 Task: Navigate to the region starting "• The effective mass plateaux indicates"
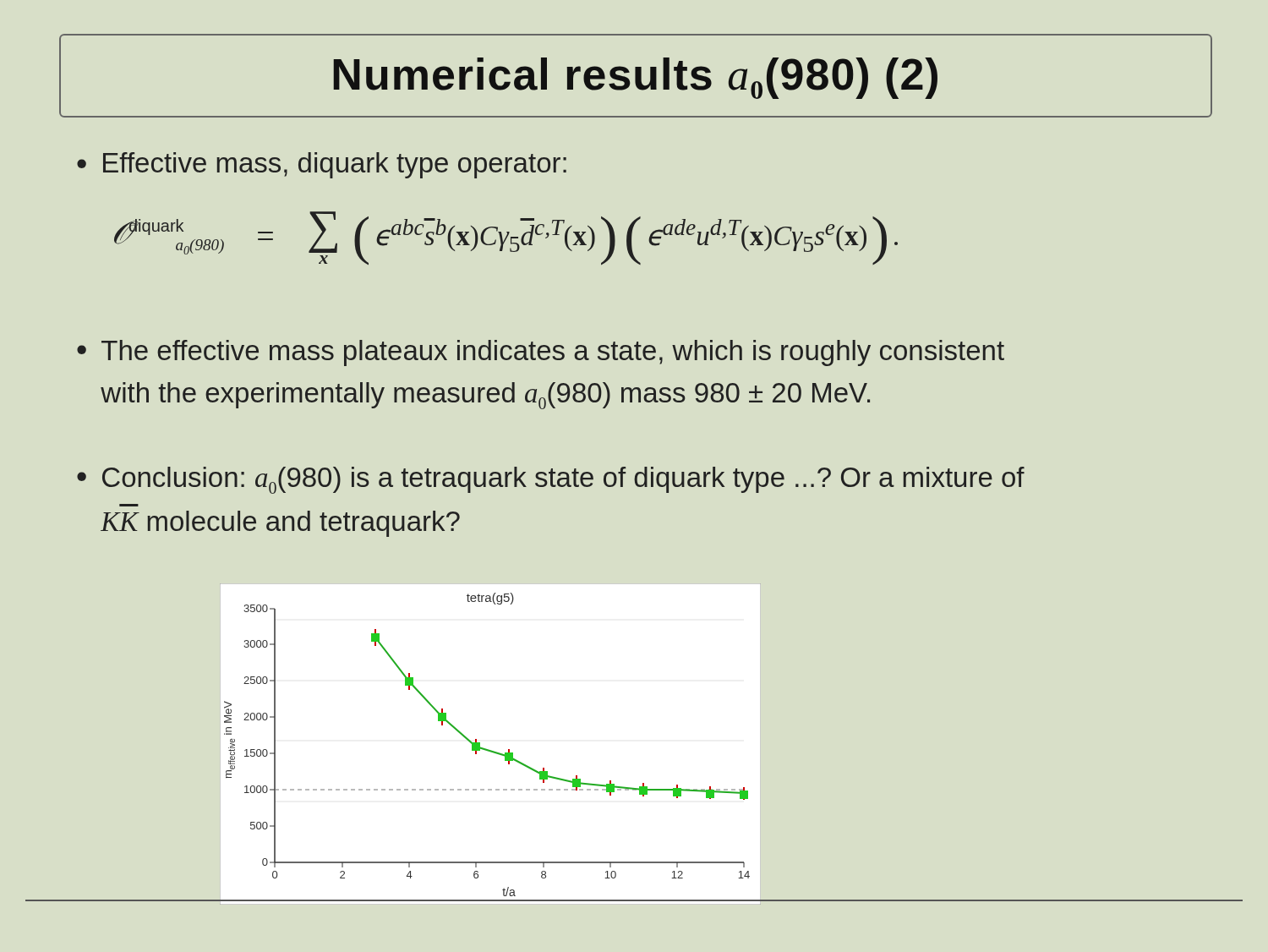tap(540, 372)
